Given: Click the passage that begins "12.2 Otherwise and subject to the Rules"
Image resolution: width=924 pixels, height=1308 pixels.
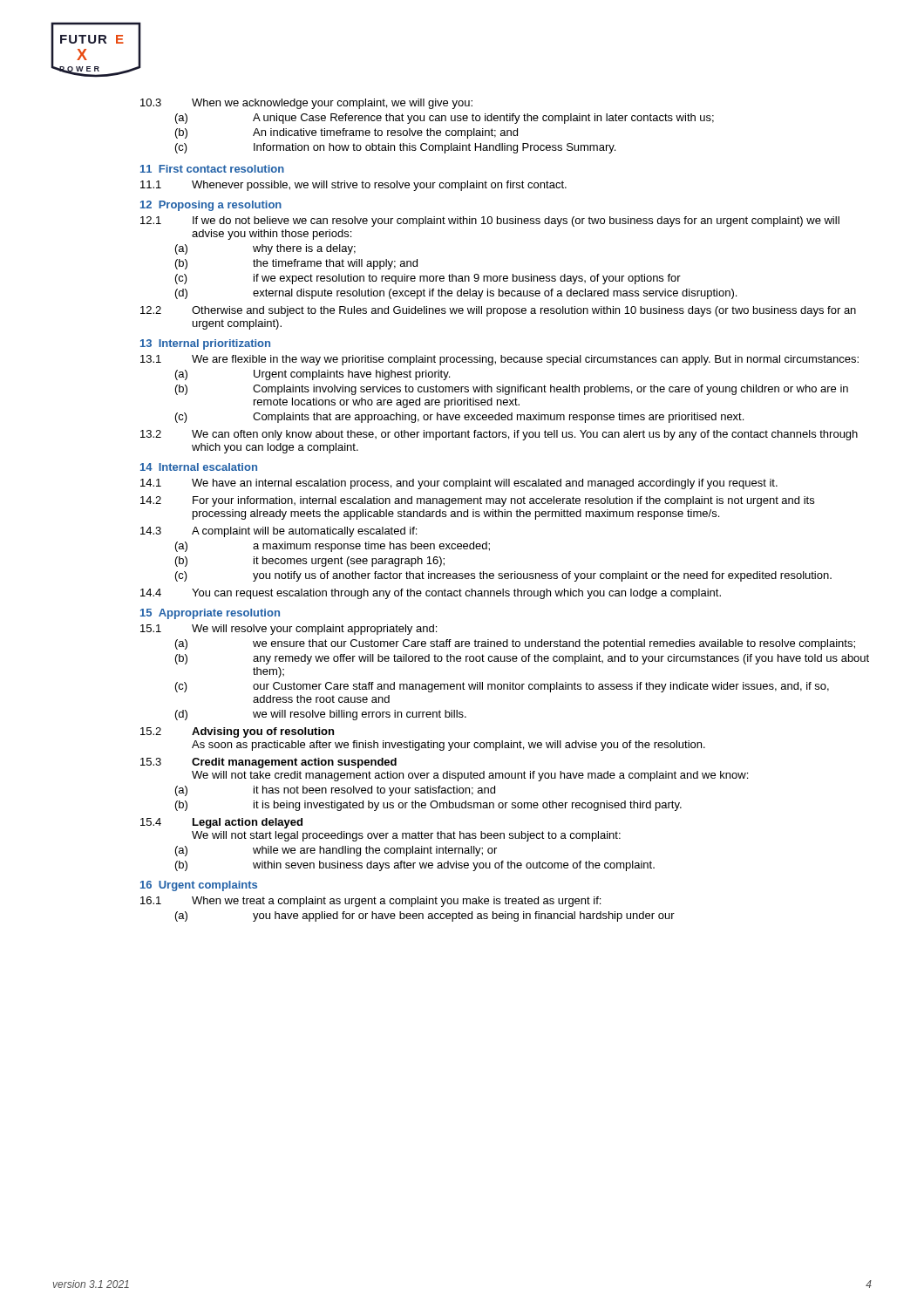Looking at the screenshot, I should click(x=506, y=317).
